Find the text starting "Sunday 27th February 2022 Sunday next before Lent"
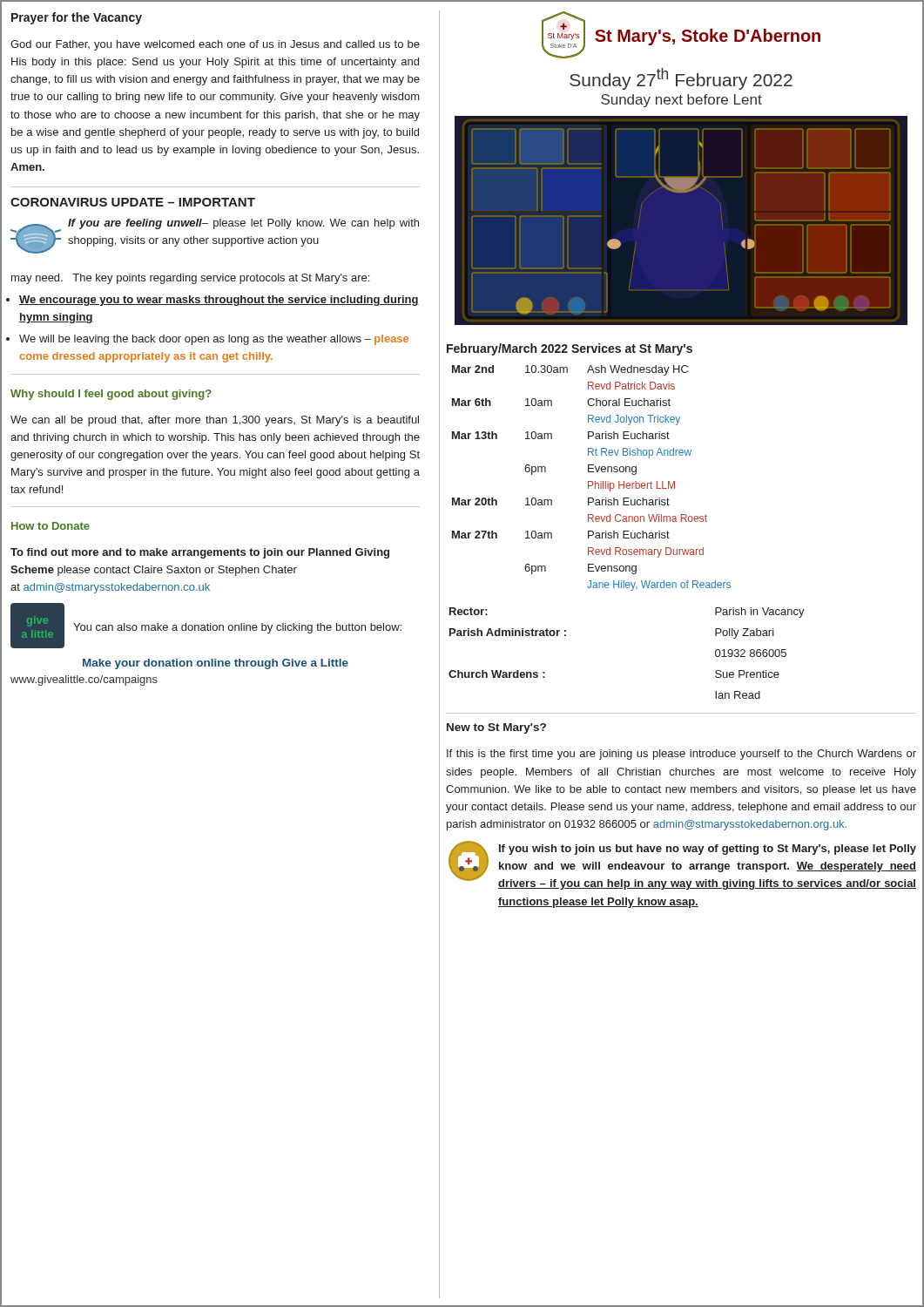The image size is (924, 1307). [681, 87]
